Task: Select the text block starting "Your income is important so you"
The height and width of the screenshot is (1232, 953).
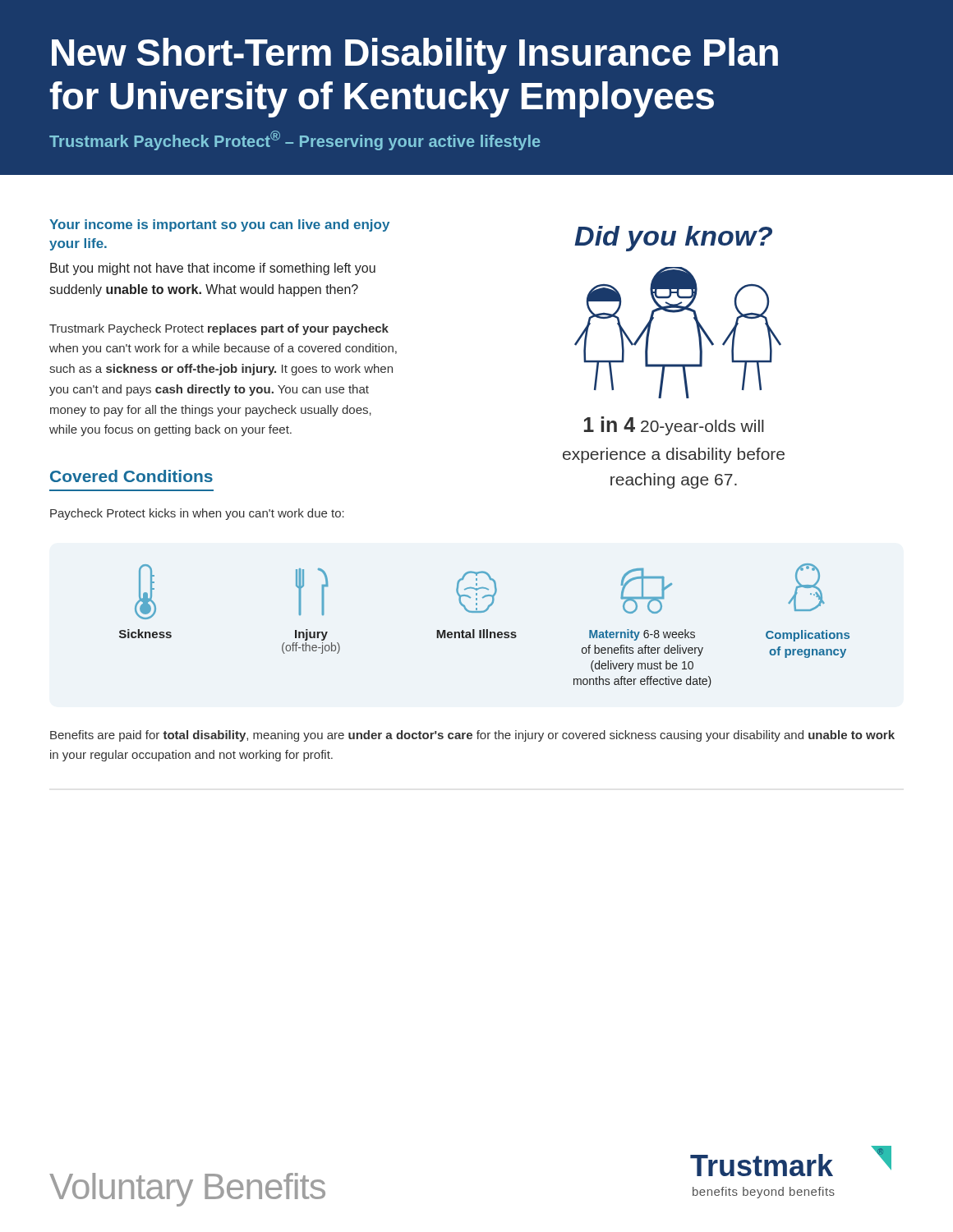Action: click(220, 234)
